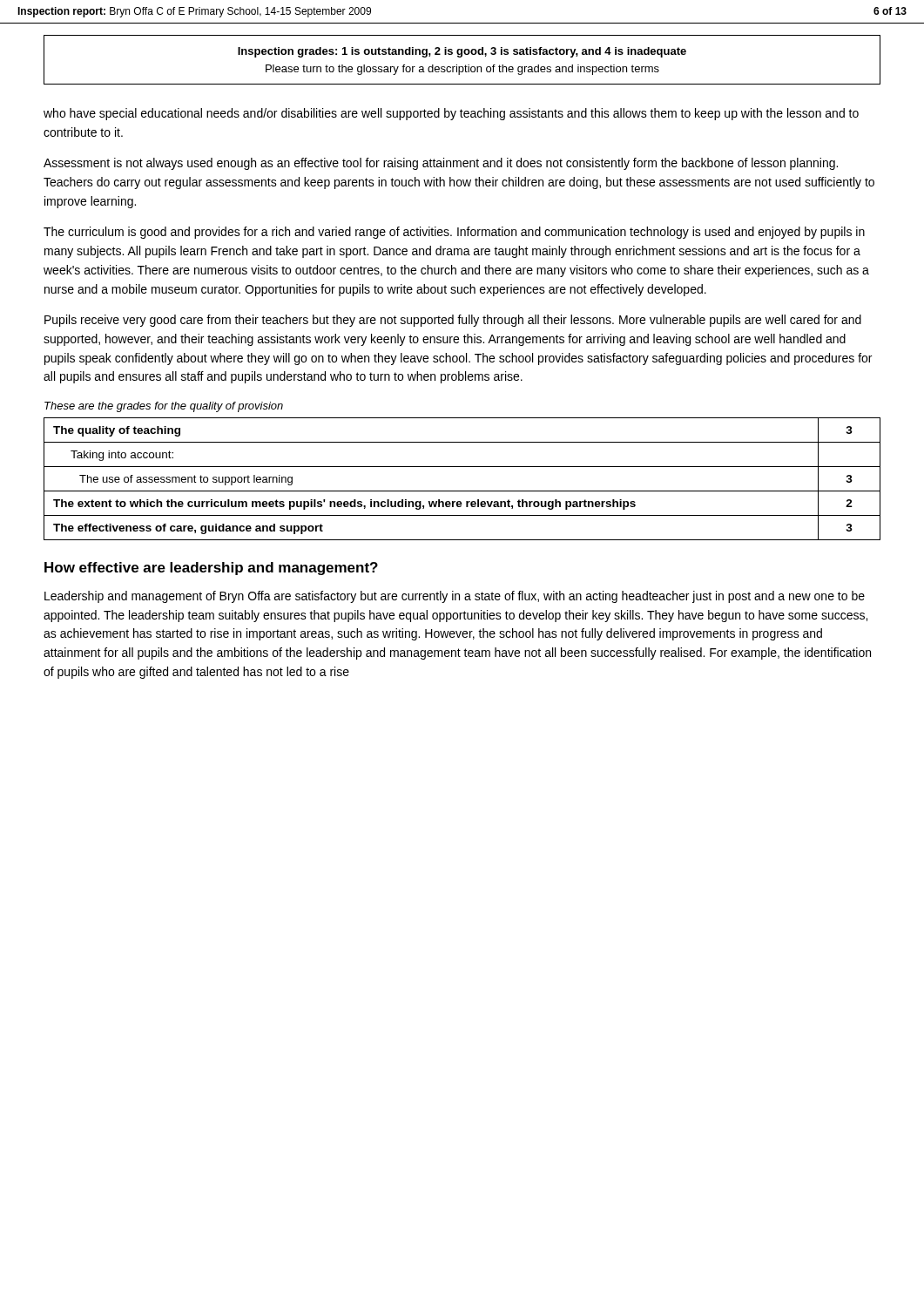Image resolution: width=924 pixels, height=1307 pixels.
Task: Click on the text block that reads "Inspection grades: 1 is outstanding, 2 is"
Action: 462,59
